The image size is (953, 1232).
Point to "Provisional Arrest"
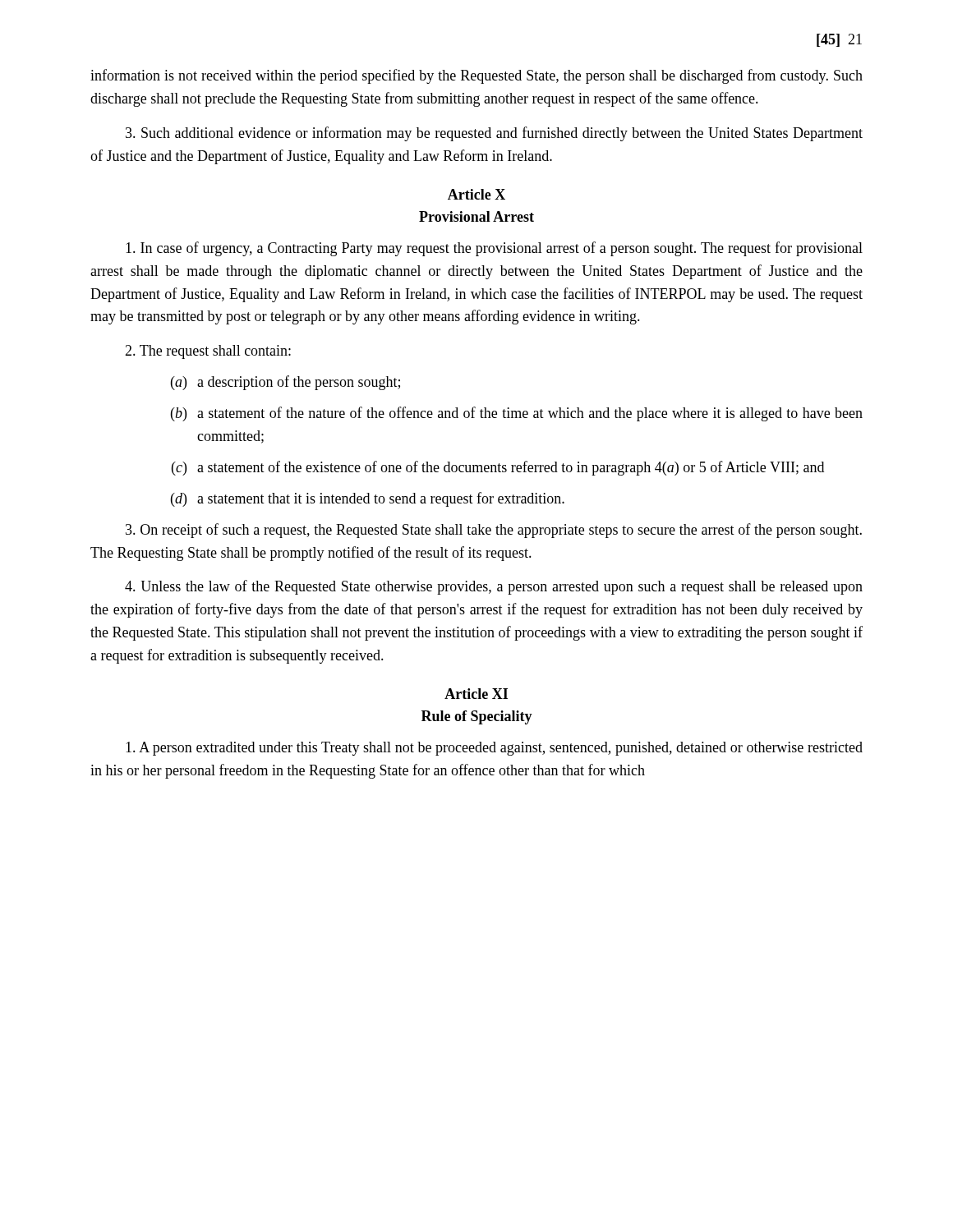(x=476, y=217)
